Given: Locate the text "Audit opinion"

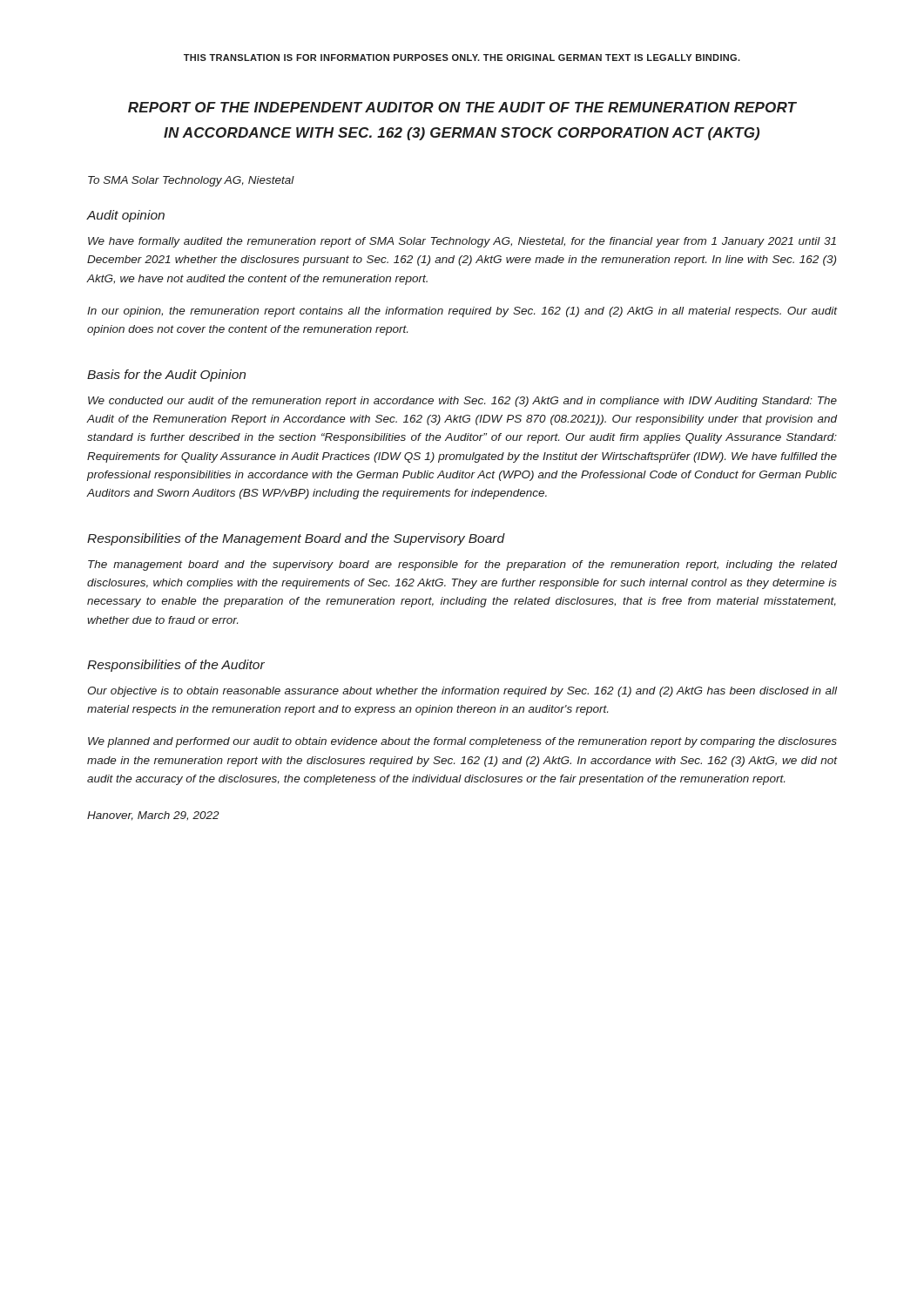Looking at the screenshot, I should click(126, 215).
